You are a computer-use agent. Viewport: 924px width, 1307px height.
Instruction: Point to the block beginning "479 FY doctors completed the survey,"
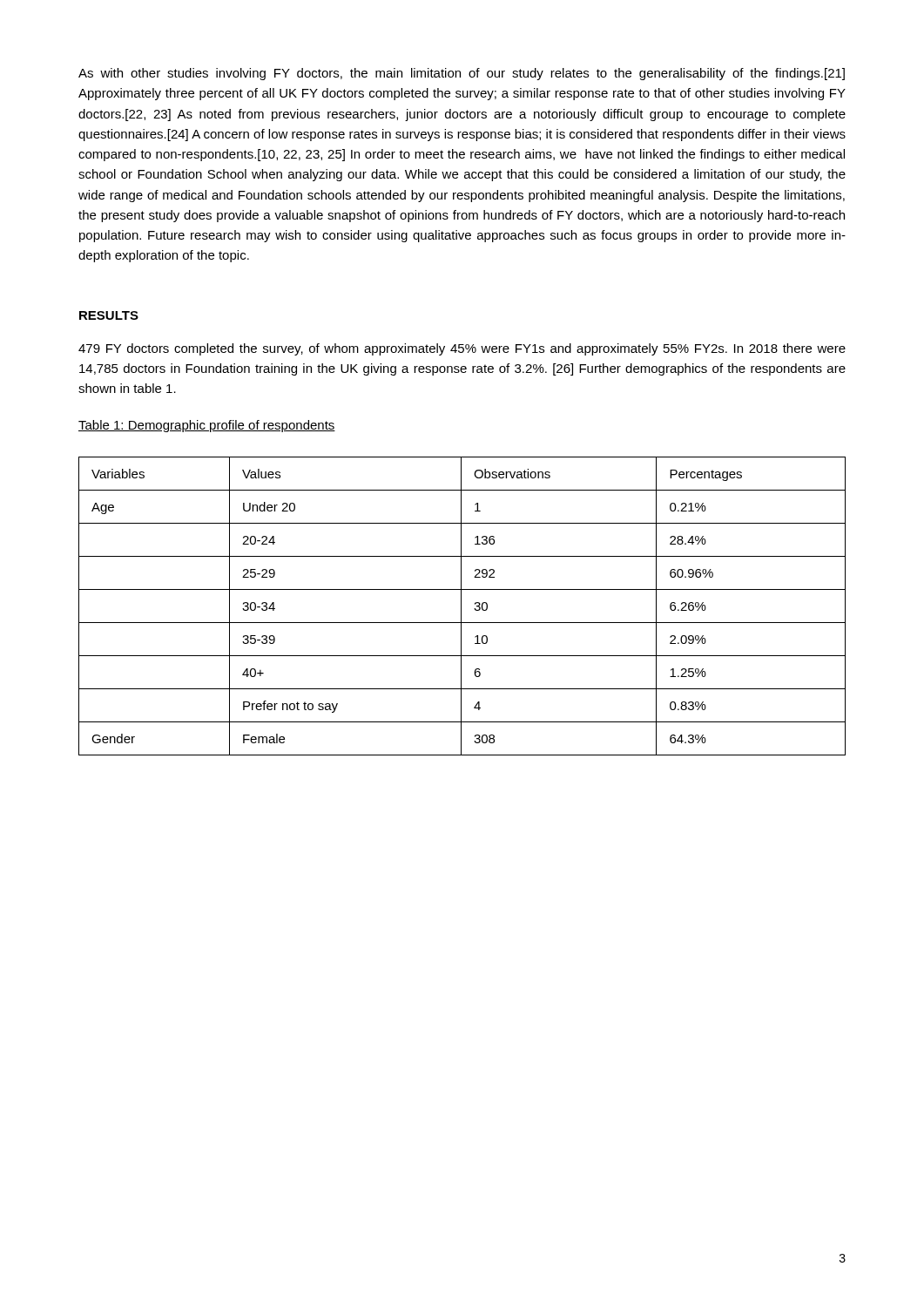coord(462,368)
